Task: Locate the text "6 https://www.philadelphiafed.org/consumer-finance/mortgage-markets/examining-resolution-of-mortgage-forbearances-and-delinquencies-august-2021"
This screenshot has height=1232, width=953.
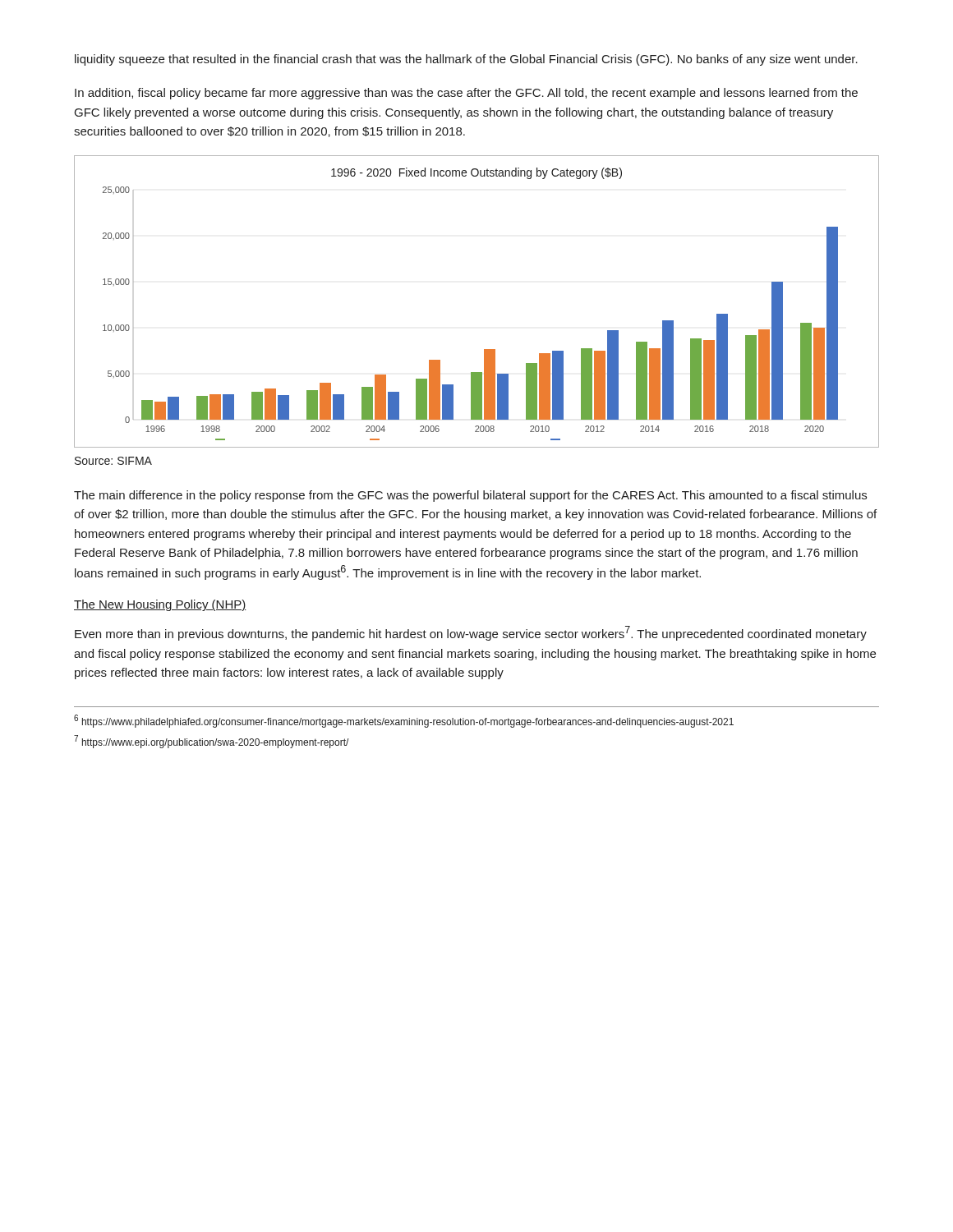Action: pyautogui.click(x=404, y=721)
